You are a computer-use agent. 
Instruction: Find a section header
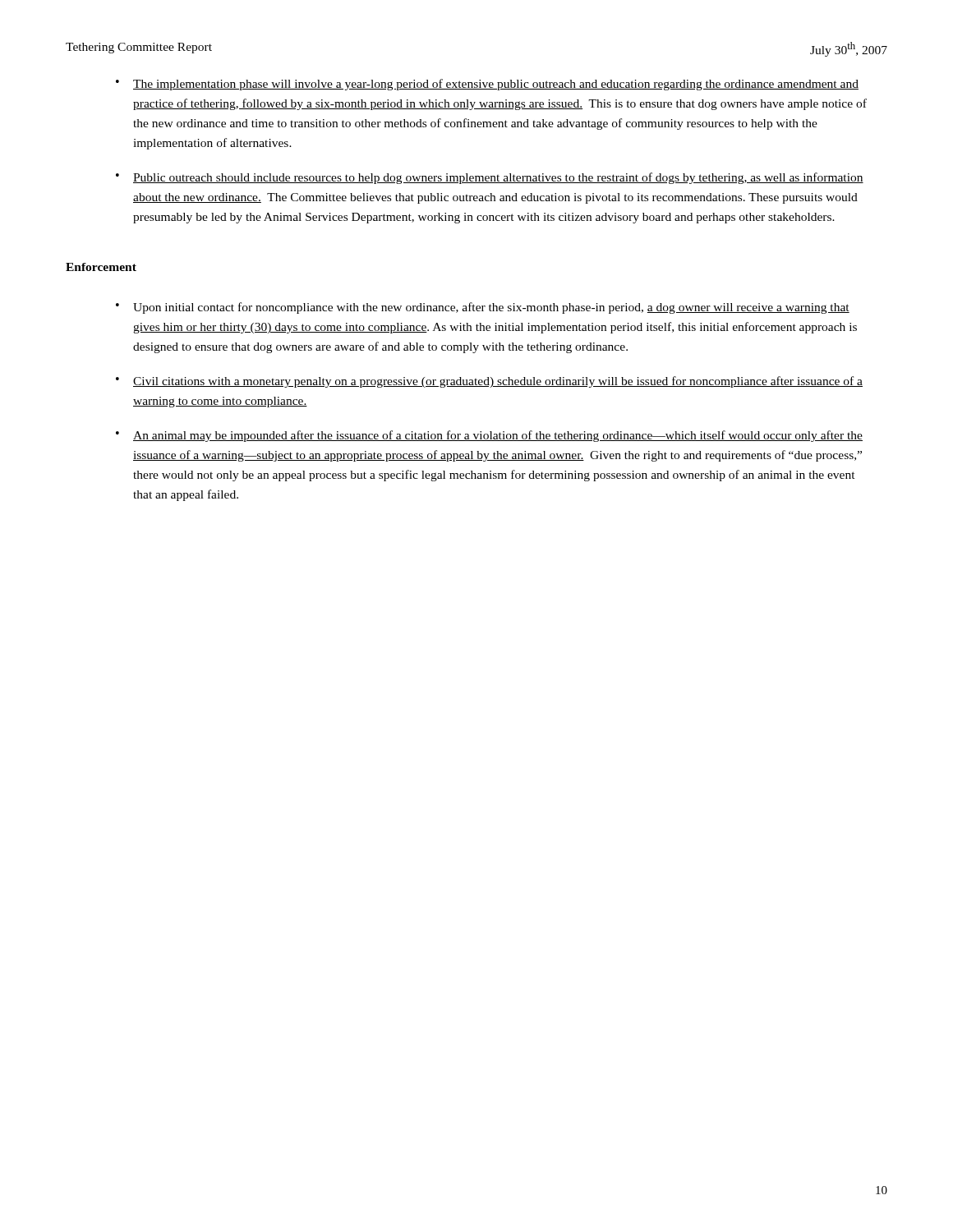[101, 267]
